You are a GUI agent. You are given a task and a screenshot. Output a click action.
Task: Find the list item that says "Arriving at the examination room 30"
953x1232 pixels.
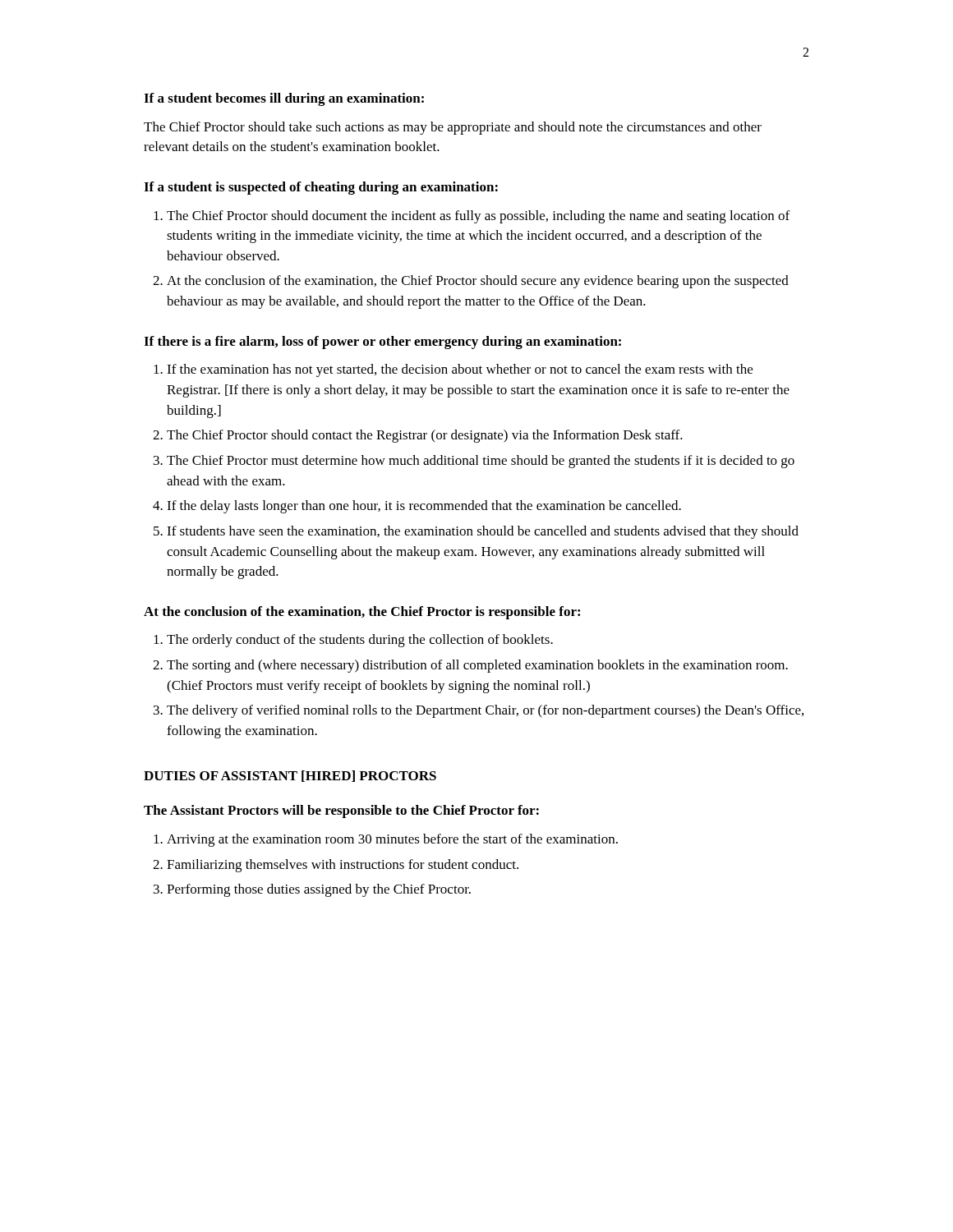[393, 839]
